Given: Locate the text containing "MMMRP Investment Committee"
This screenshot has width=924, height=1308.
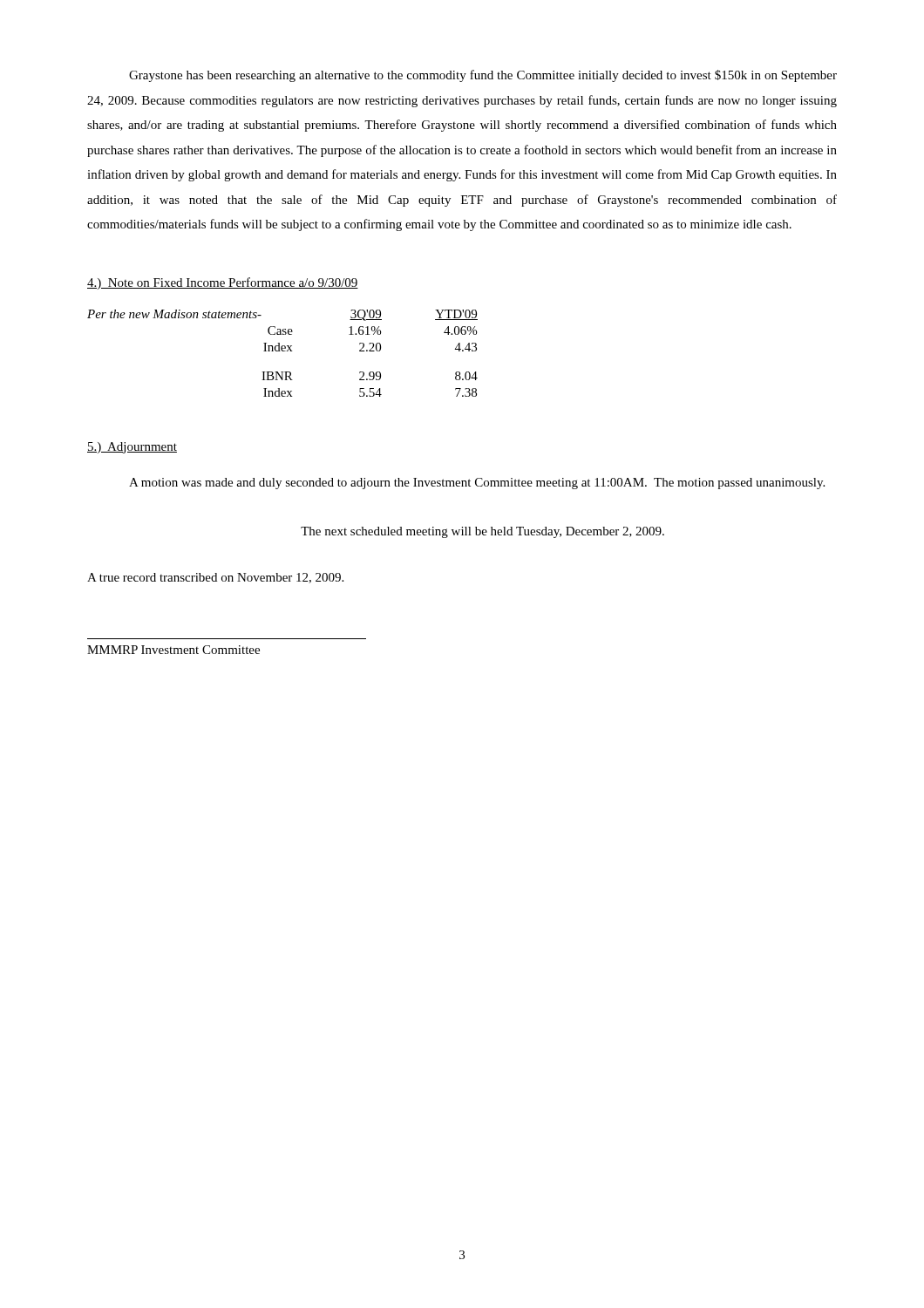Looking at the screenshot, I should coord(174,650).
